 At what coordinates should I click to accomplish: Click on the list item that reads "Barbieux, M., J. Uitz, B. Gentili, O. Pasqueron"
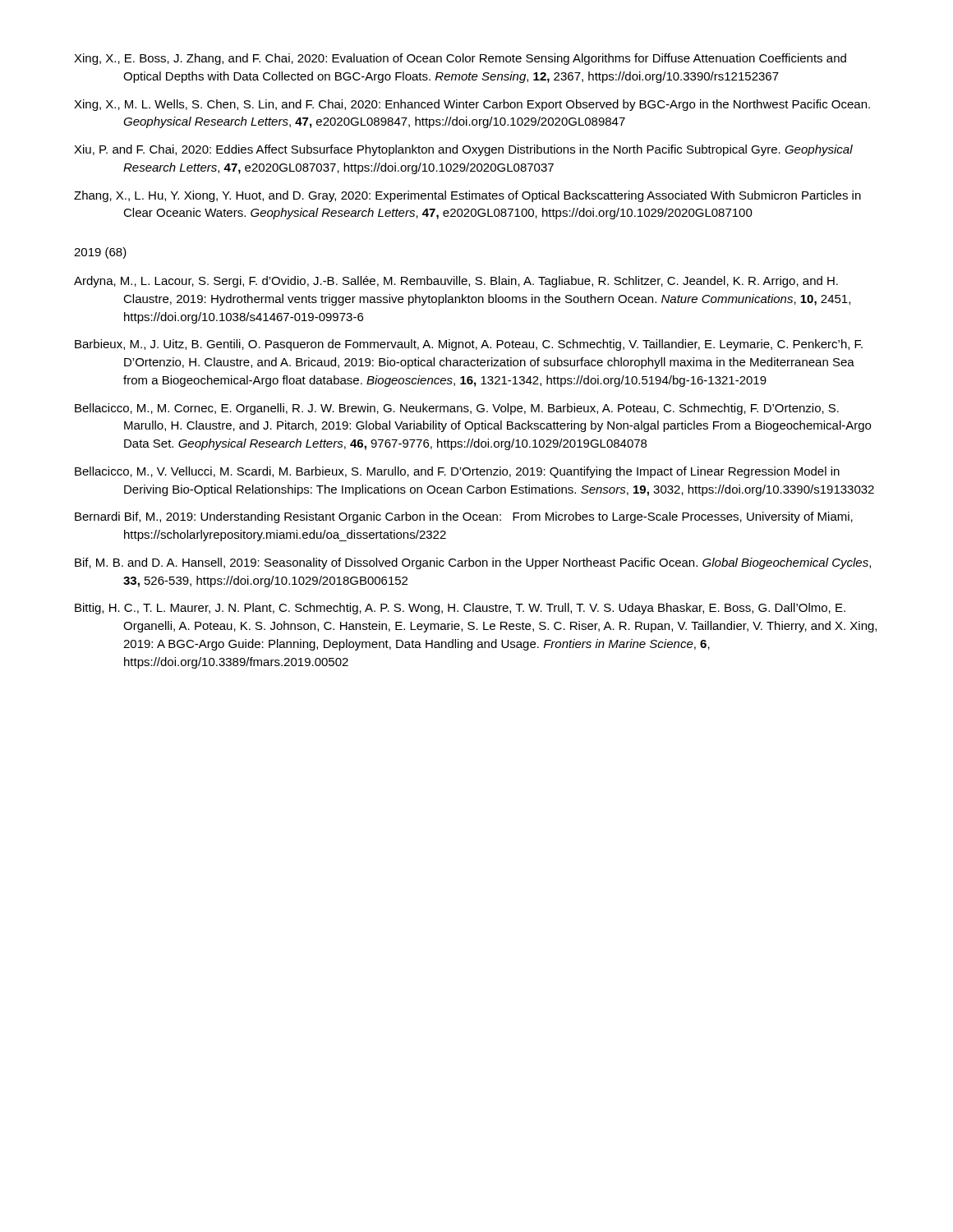pos(469,362)
